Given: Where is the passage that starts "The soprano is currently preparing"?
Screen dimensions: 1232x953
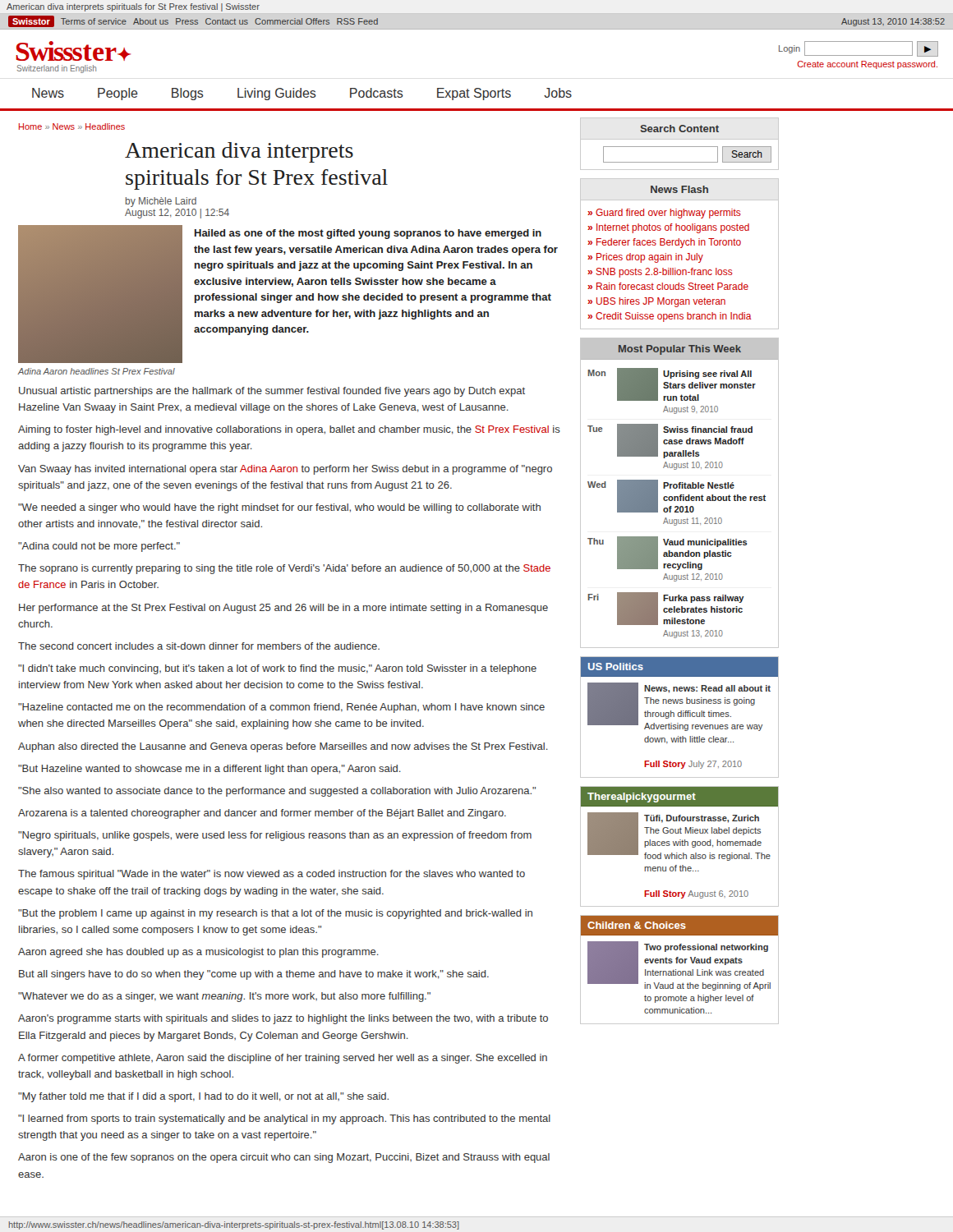Looking at the screenshot, I should pyautogui.click(x=289, y=577).
